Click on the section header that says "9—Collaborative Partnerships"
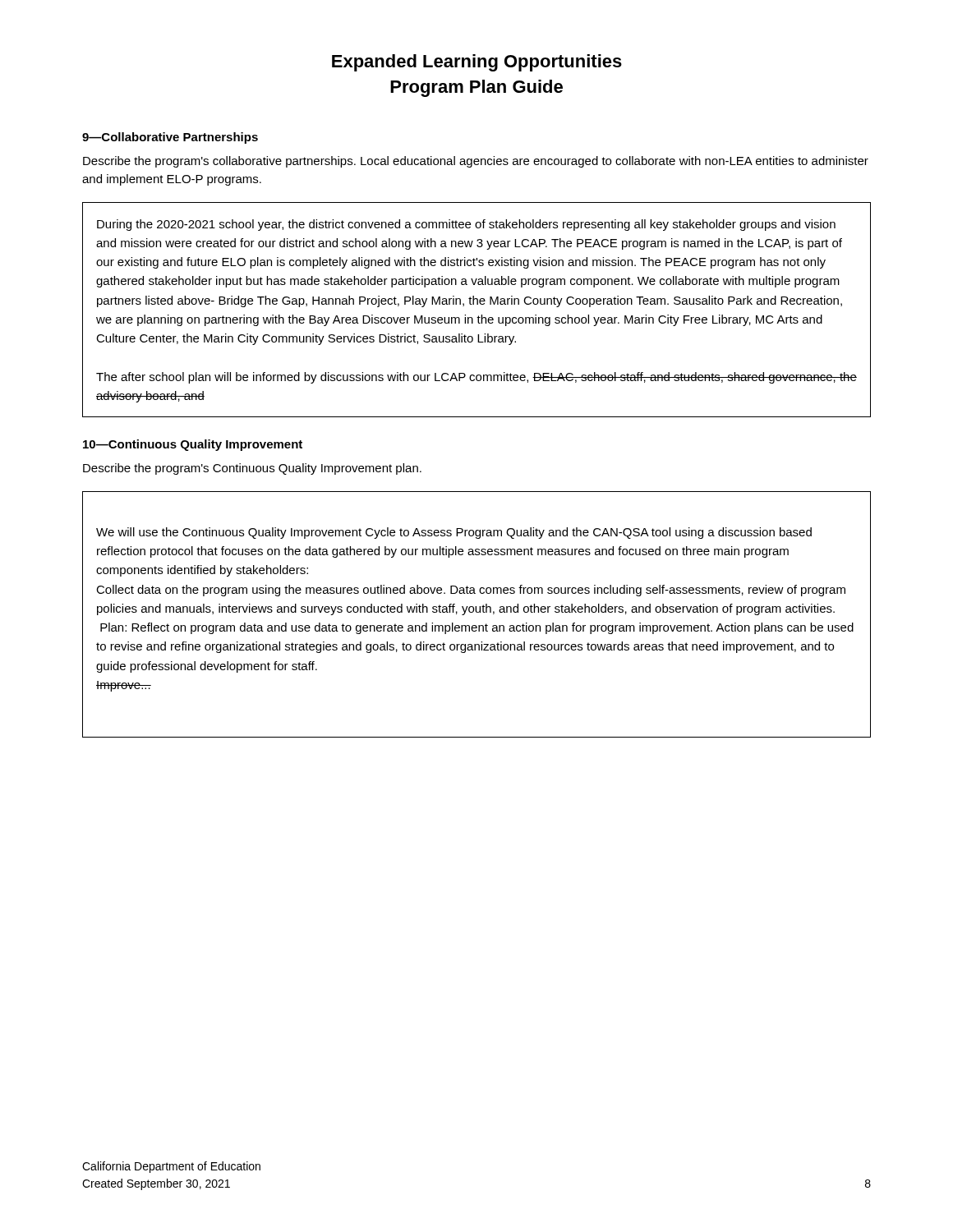This screenshot has height=1232, width=953. tap(170, 136)
